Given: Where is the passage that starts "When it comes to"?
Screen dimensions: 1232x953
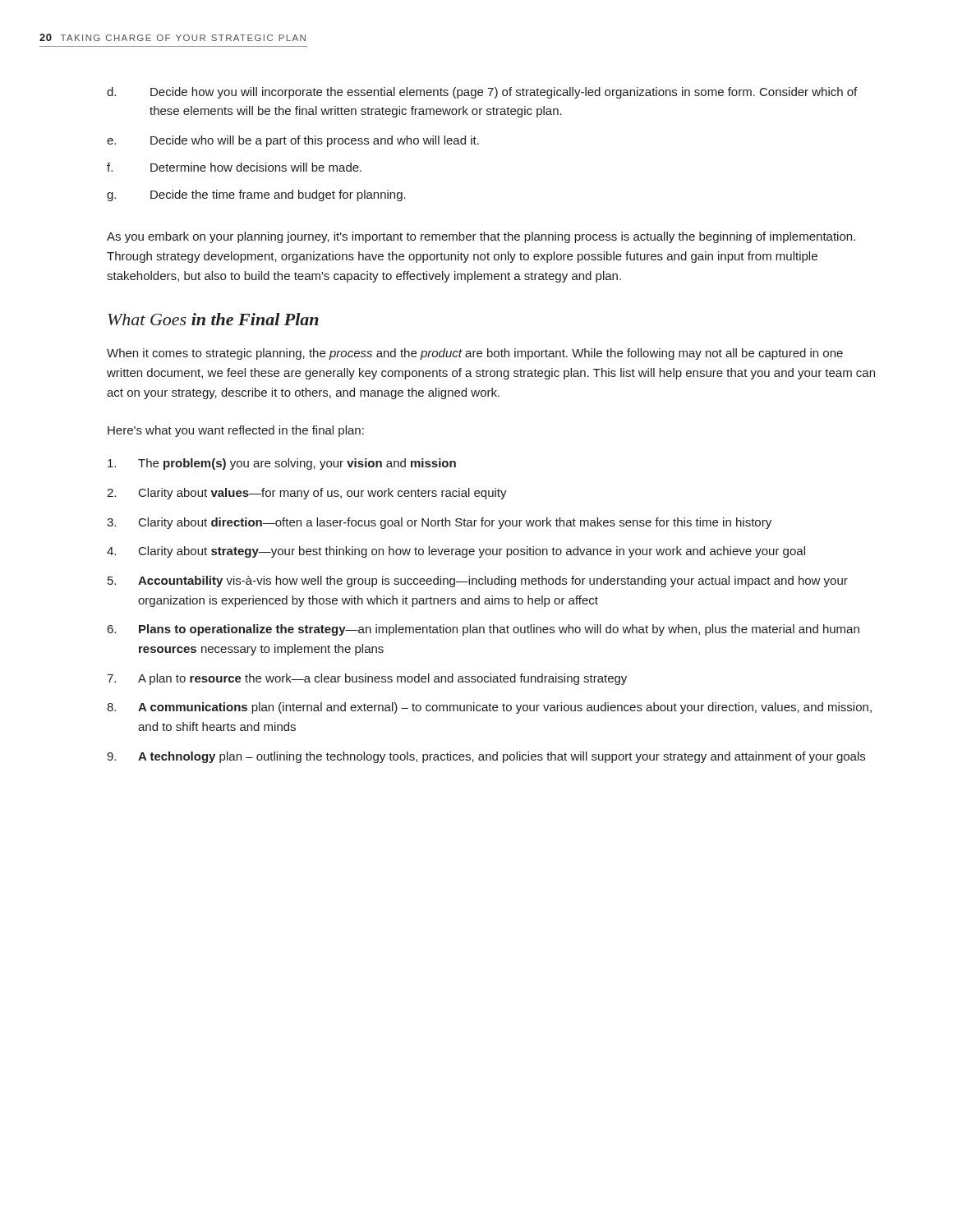Looking at the screenshot, I should 491,373.
